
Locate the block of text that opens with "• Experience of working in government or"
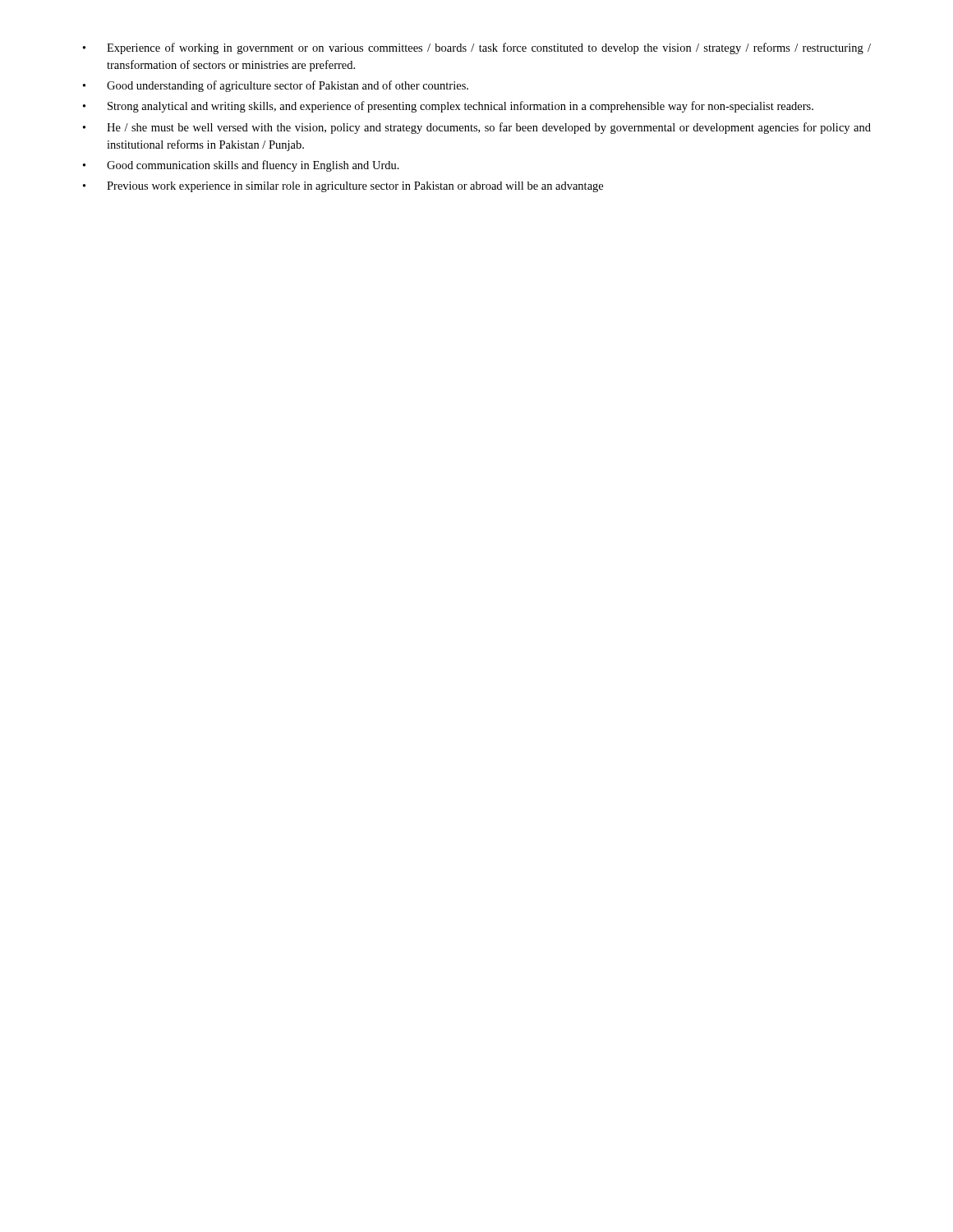476,57
